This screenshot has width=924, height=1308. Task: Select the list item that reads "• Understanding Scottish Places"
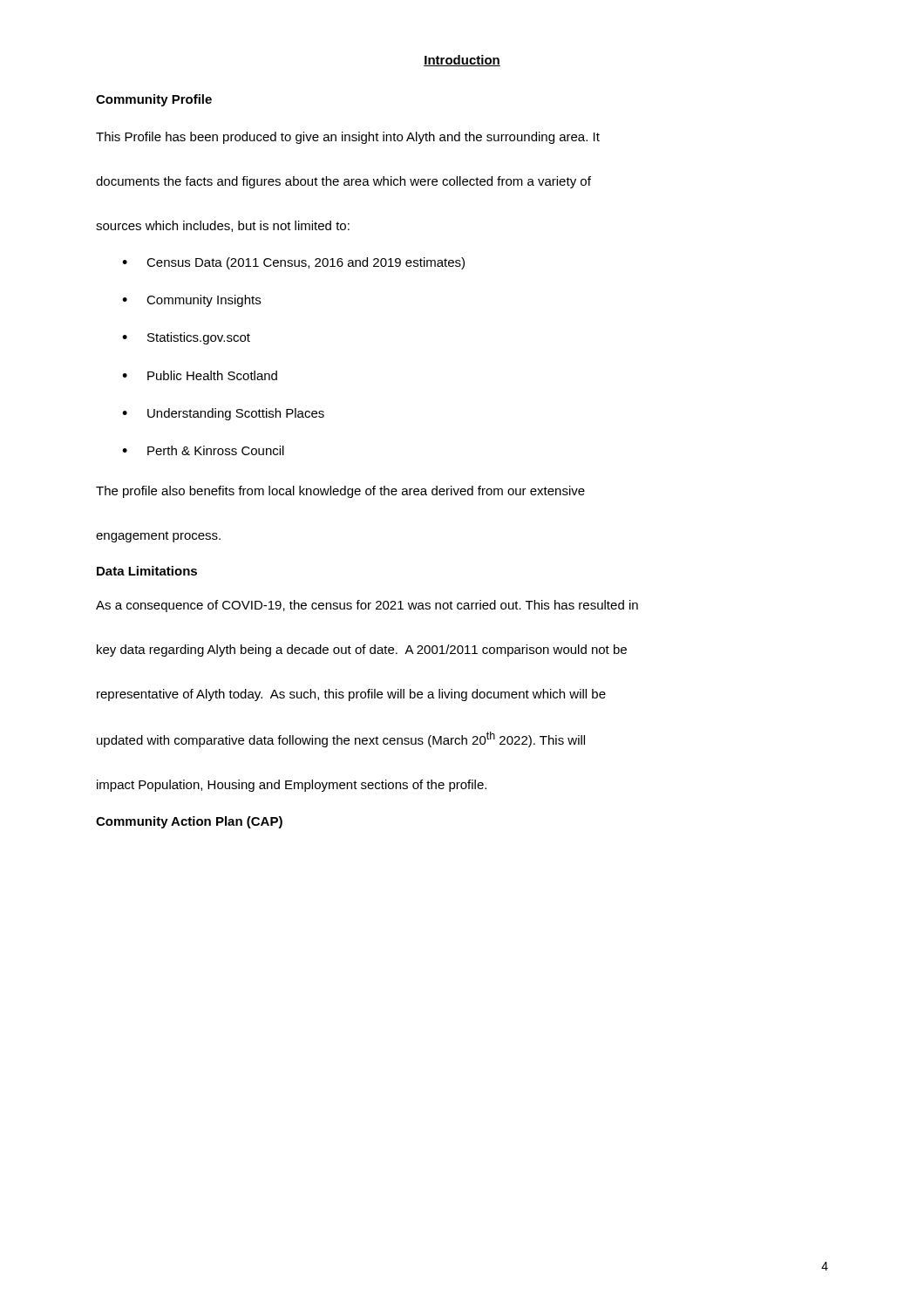click(223, 414)
